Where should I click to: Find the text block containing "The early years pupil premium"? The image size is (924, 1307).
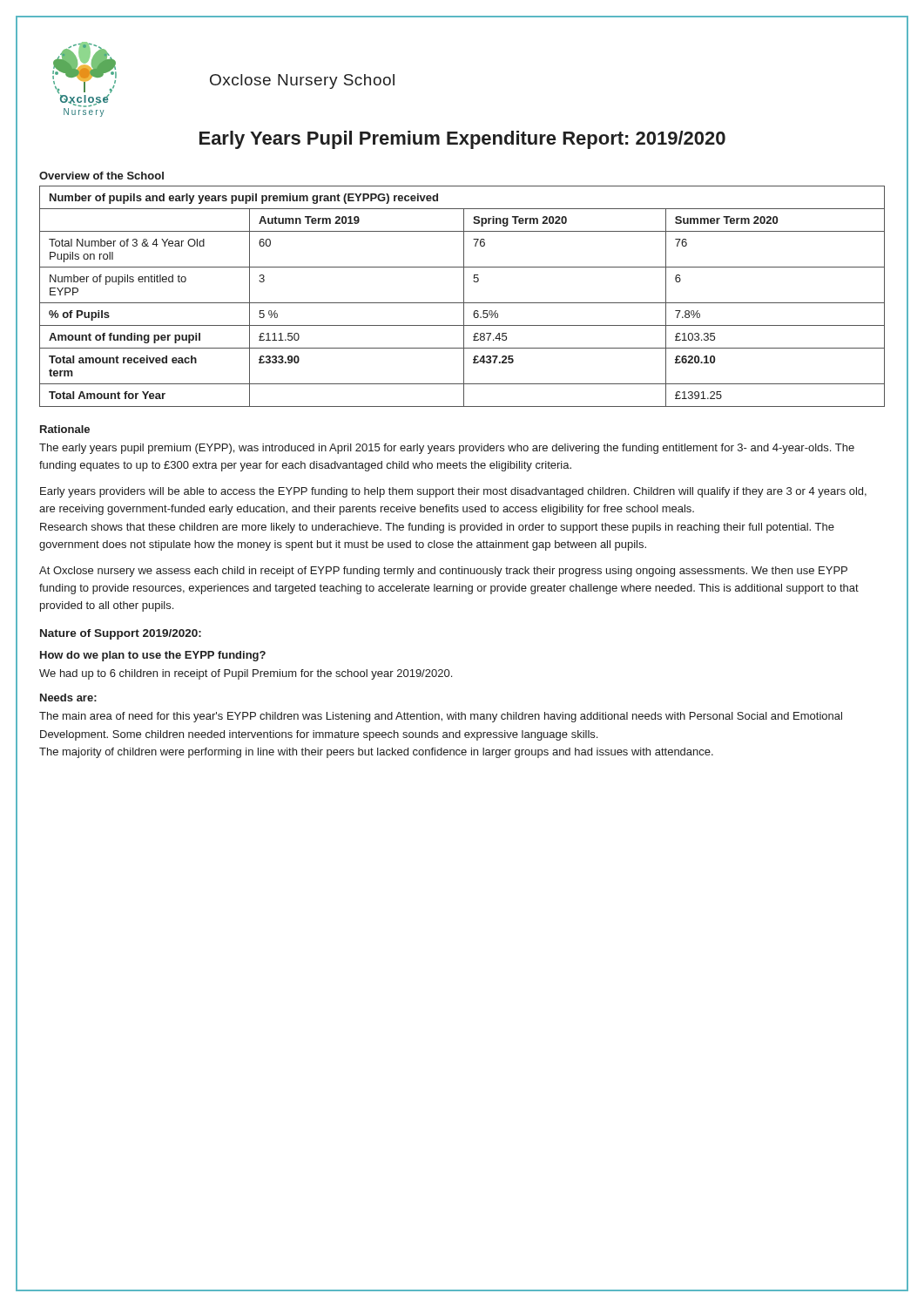click(x=447, y=456)
